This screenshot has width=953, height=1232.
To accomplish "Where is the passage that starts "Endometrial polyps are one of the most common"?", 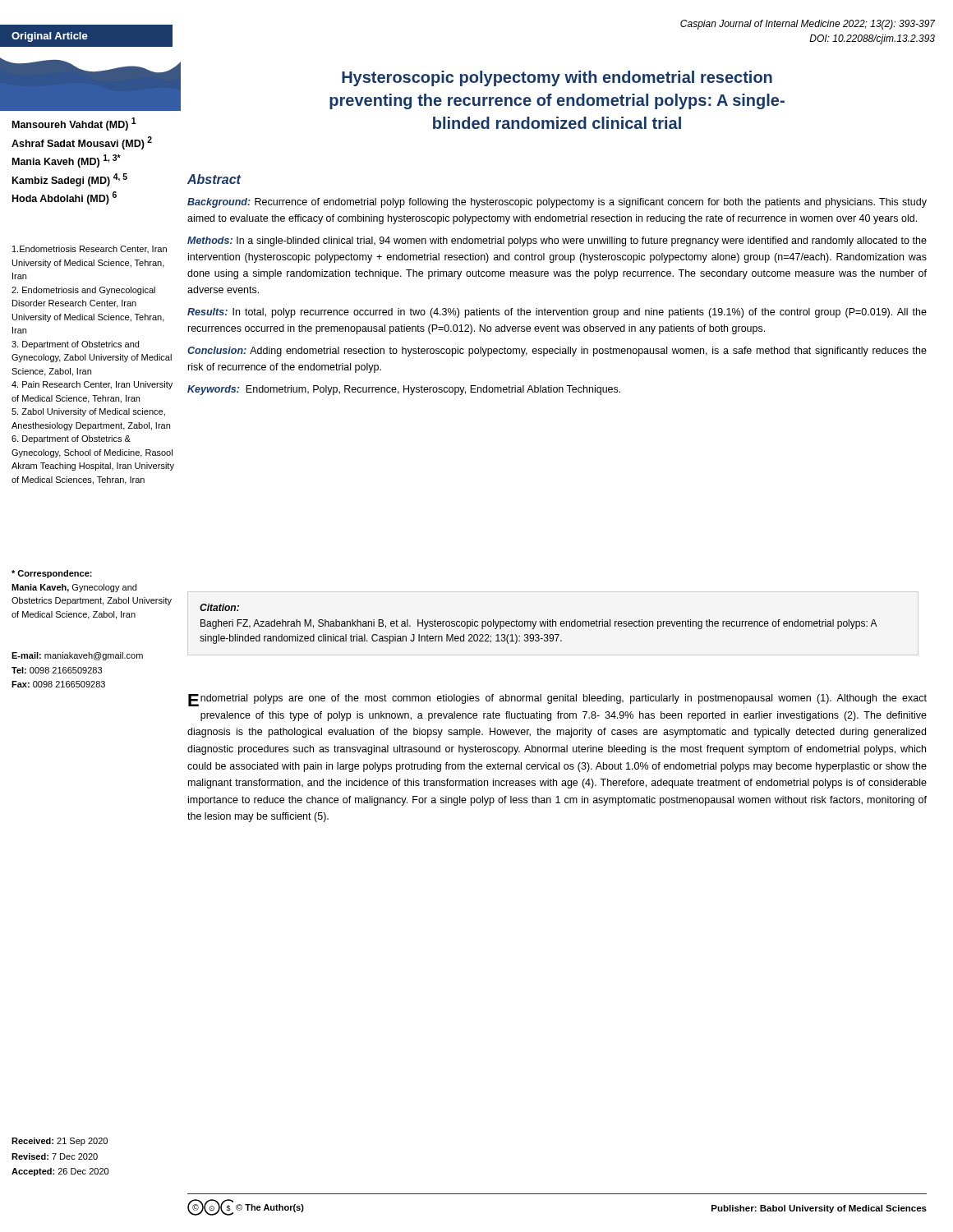I will (557, 756).
